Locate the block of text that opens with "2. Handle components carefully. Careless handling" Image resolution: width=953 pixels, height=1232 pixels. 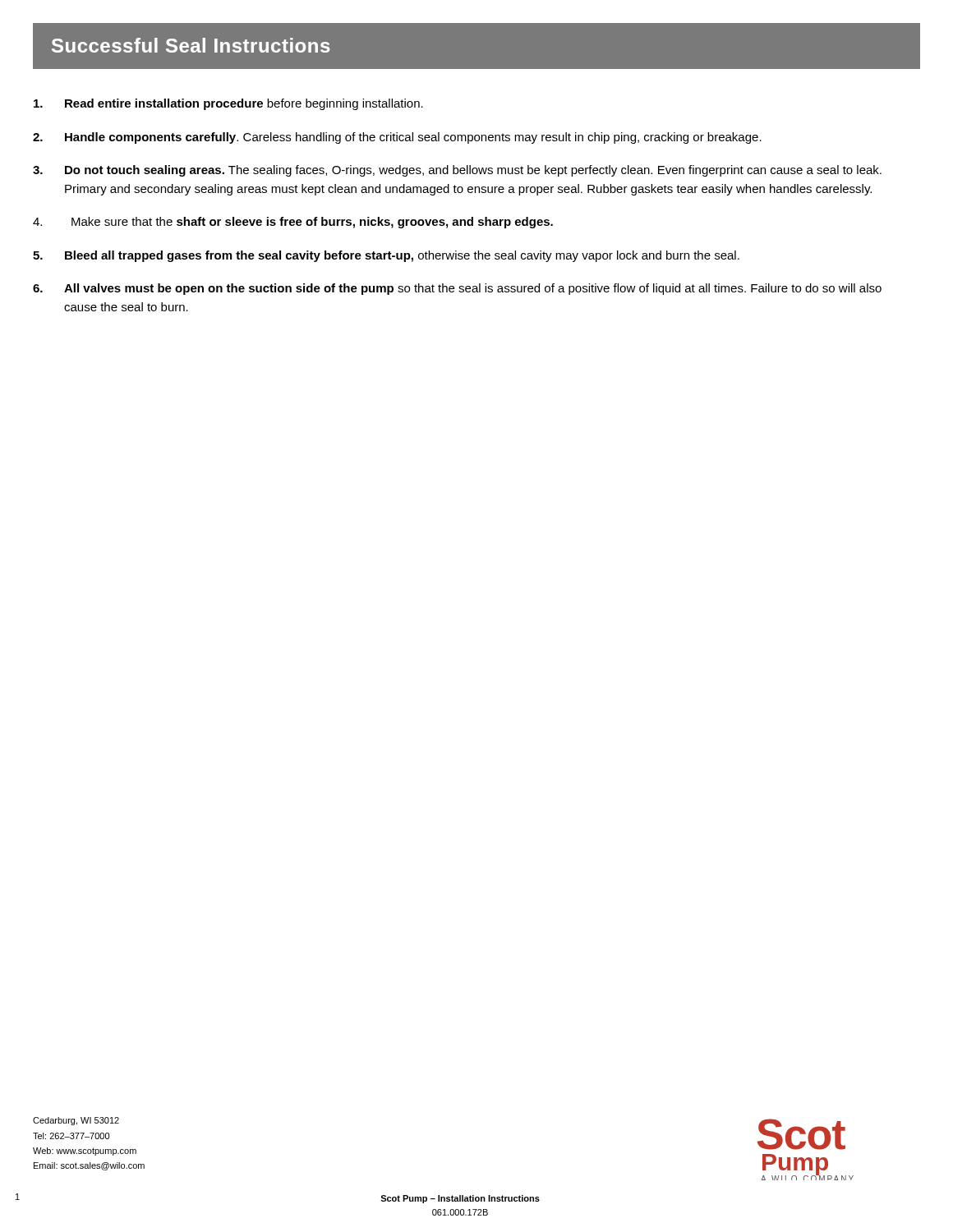pyautogui.click(x=470, y=137)
